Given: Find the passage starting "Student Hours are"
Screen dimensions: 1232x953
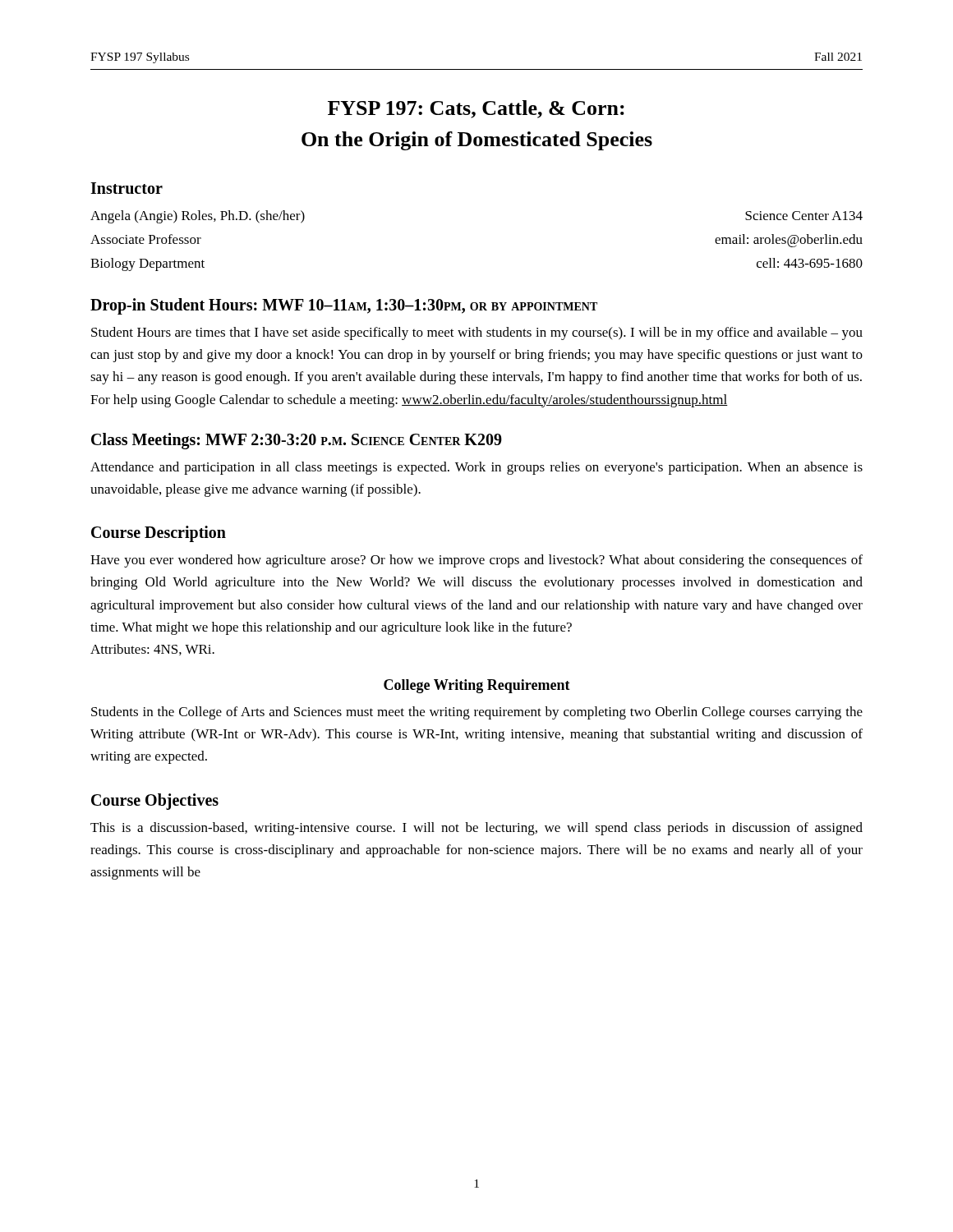Looking at the screenshot, I should pos(476,366).
